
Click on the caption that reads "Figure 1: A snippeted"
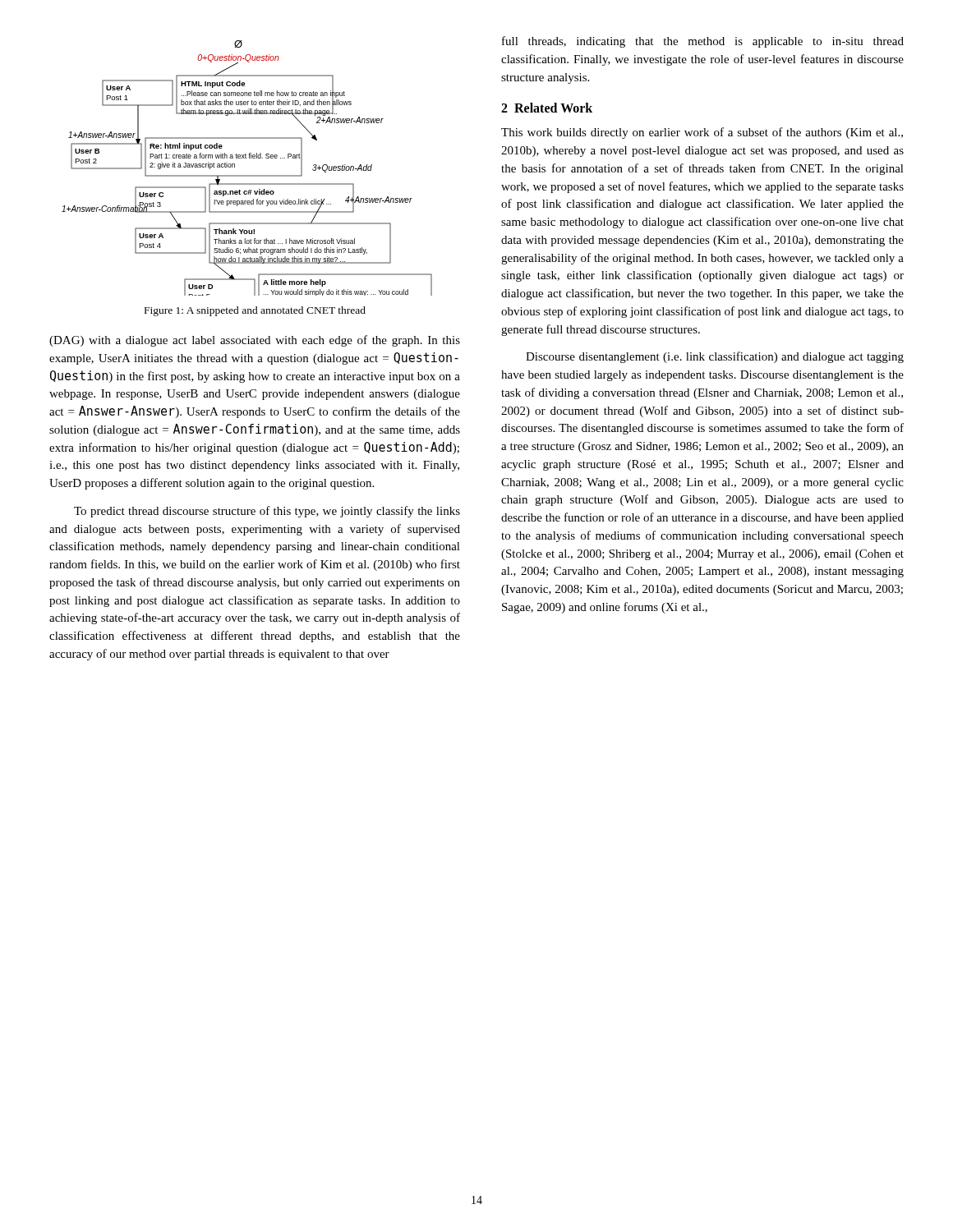point(255,310)
